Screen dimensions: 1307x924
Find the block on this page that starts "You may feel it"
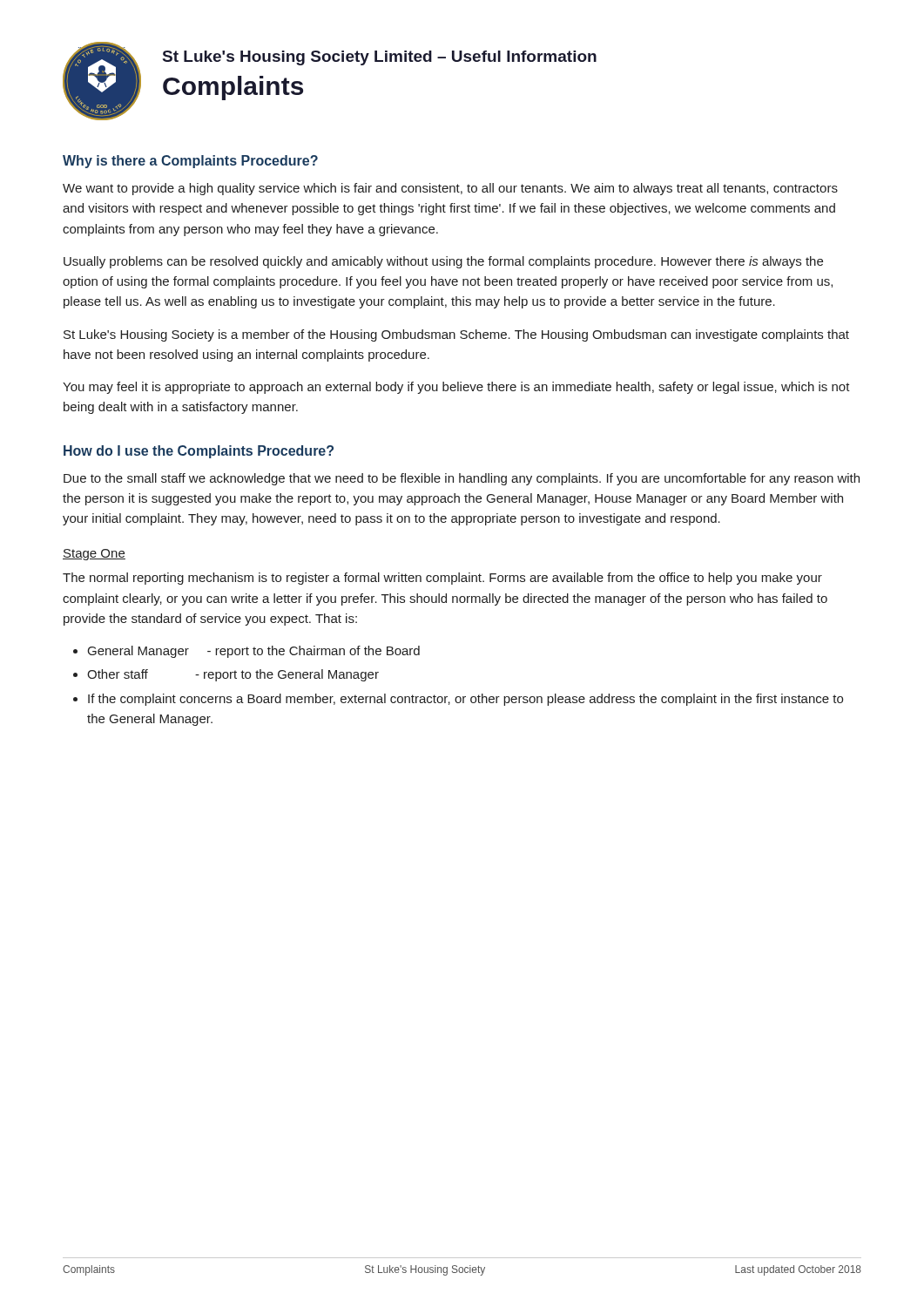tap(456, 397)
